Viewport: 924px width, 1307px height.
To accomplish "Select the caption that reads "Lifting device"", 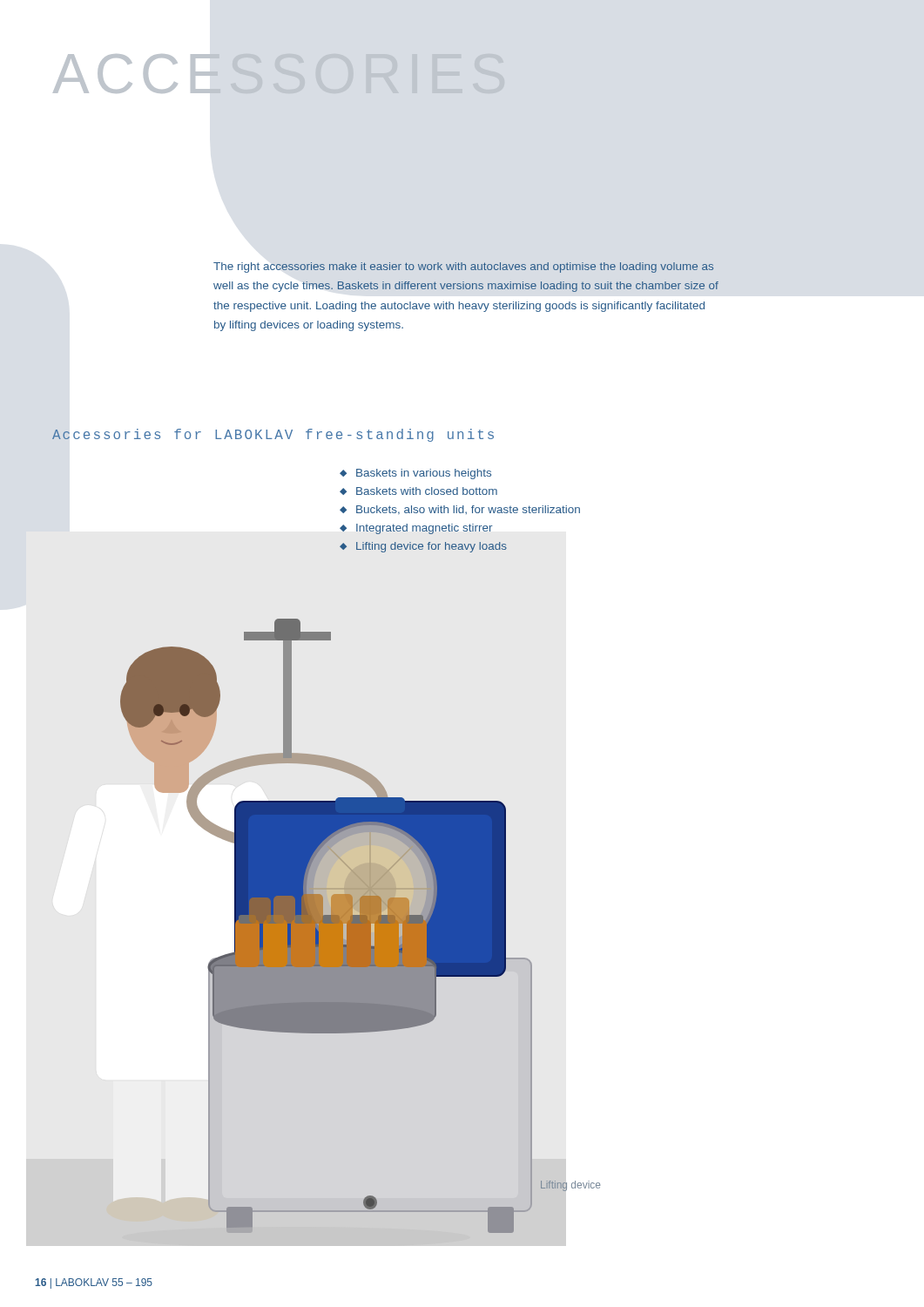I will 570,1185.
